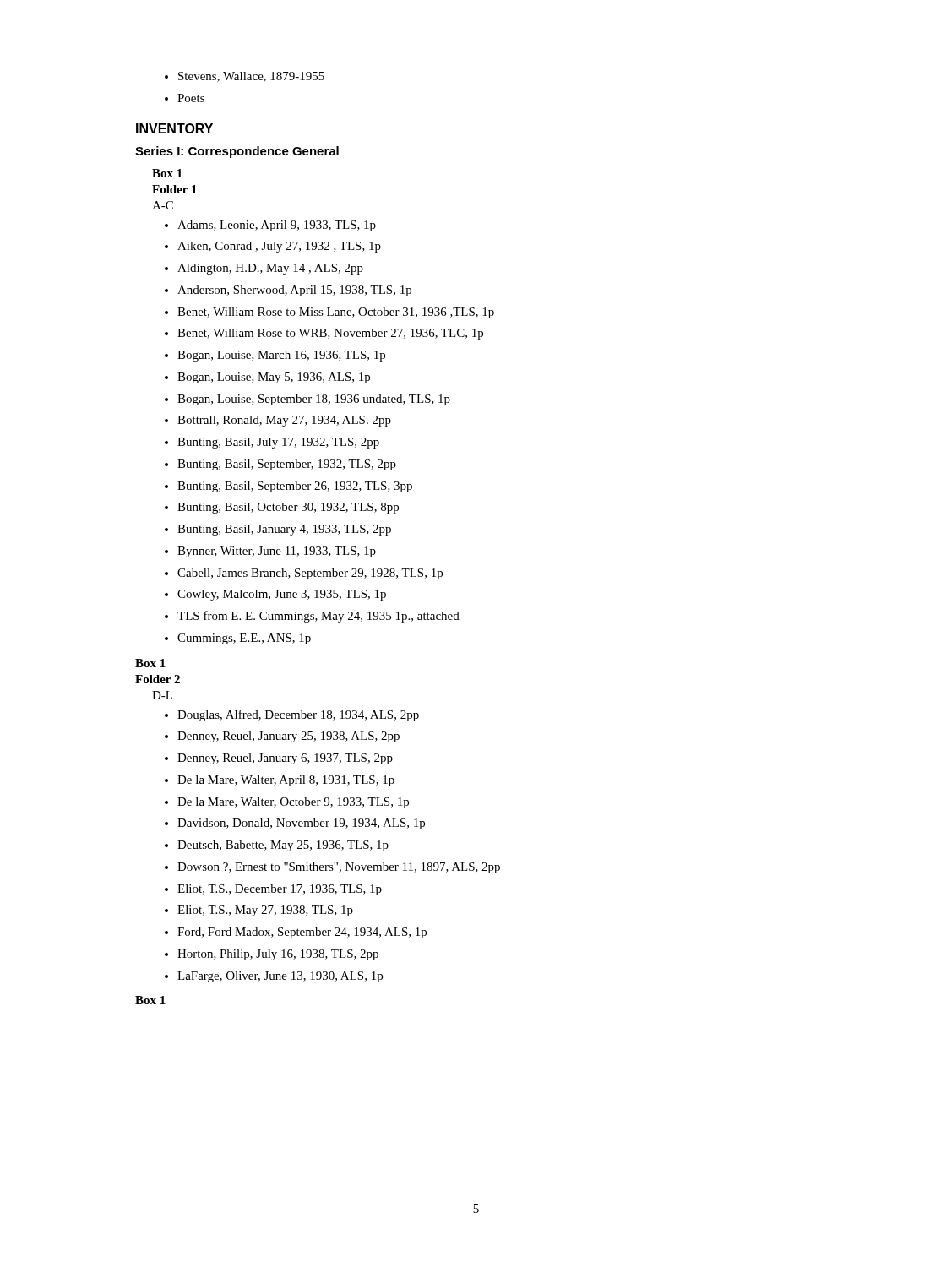Locate the element starting "Davidson, Donald, November"
Image resolution: width=952 pixels, height=1267 pixels.
(295, 824)
